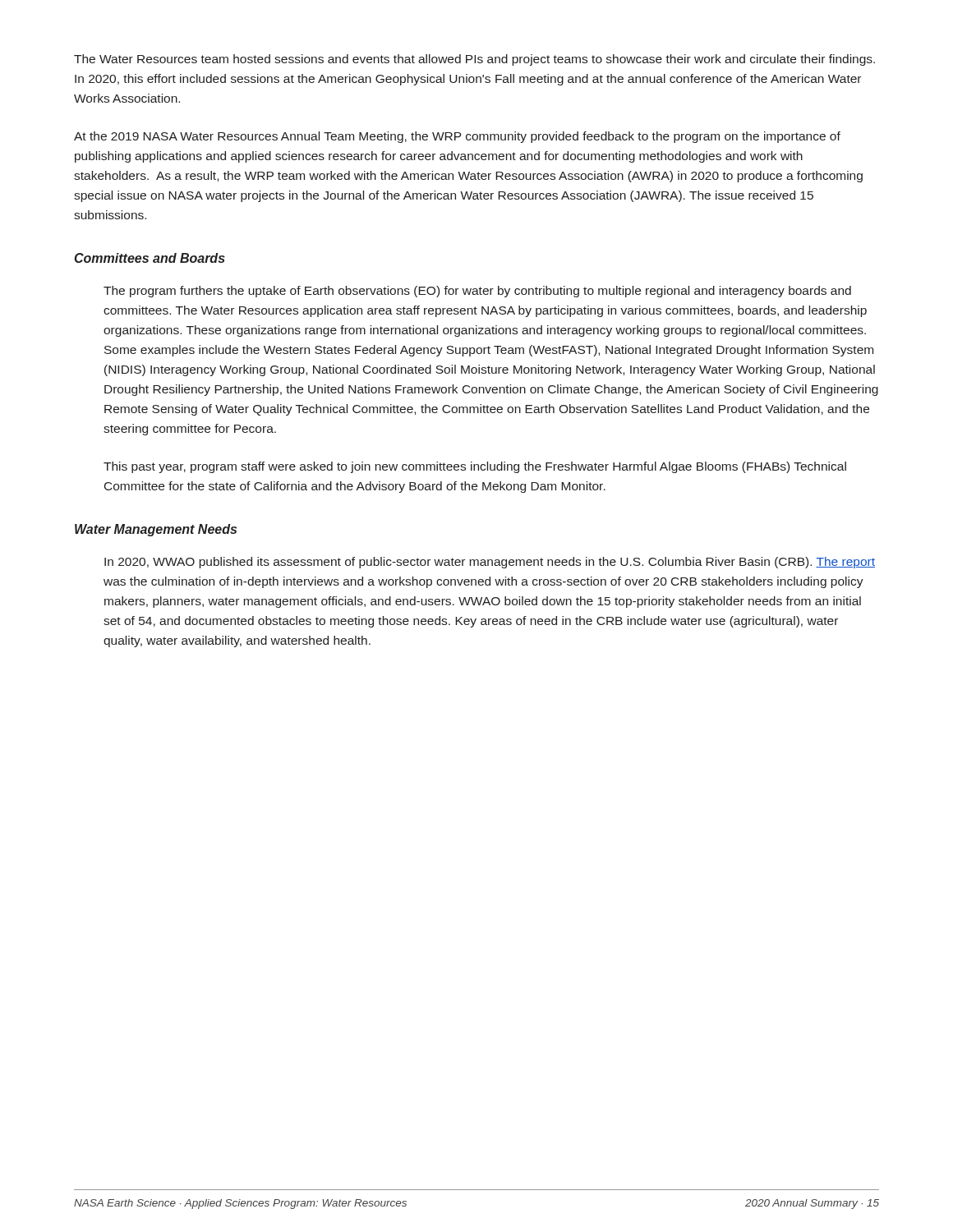This screenshot has width=953, height=1232.
Task: Select the text block containing "The program furthers the uptake of Earth"
Action: 491,359
